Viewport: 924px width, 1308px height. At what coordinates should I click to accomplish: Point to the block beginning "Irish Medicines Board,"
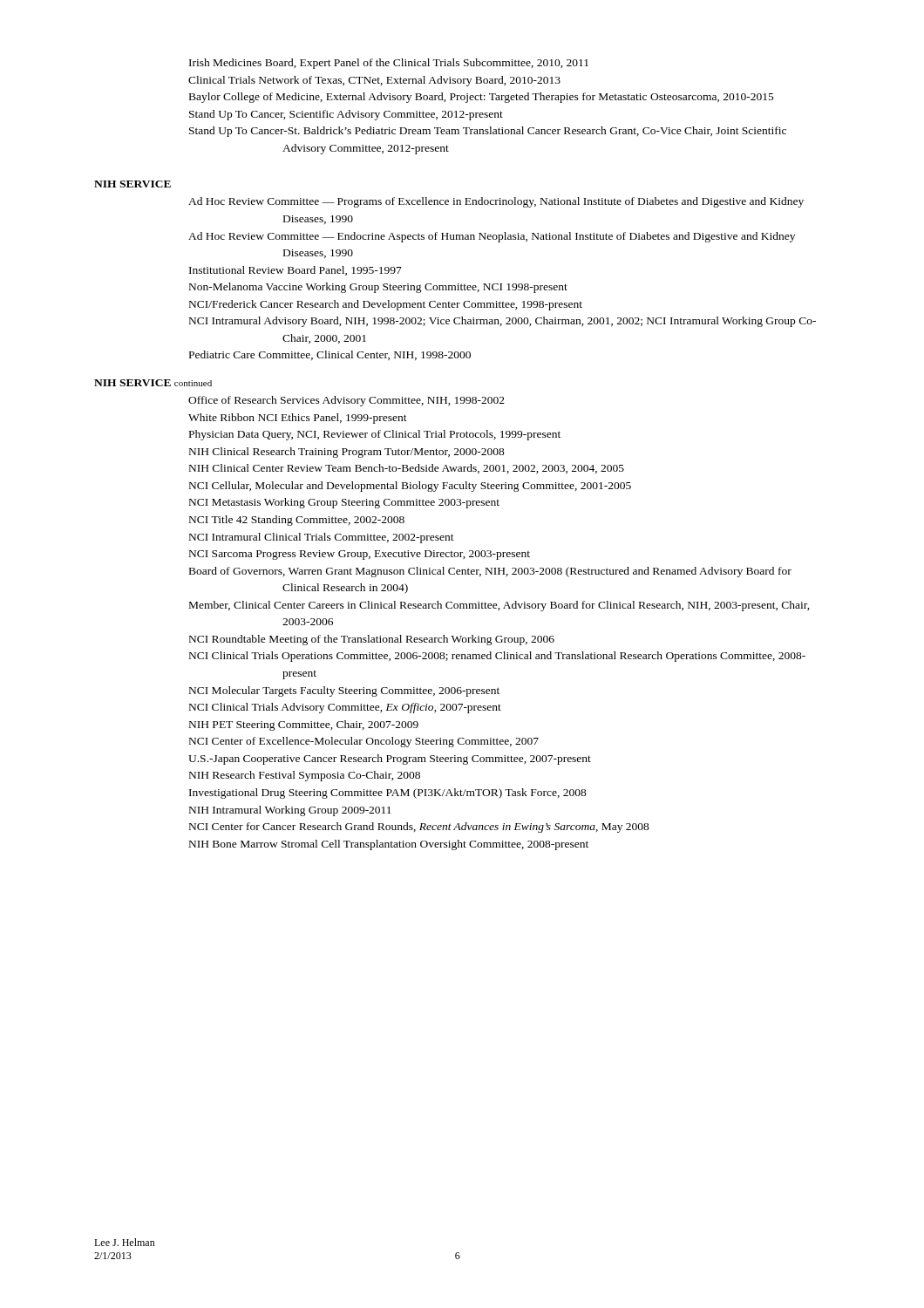[x=389, y=62]
